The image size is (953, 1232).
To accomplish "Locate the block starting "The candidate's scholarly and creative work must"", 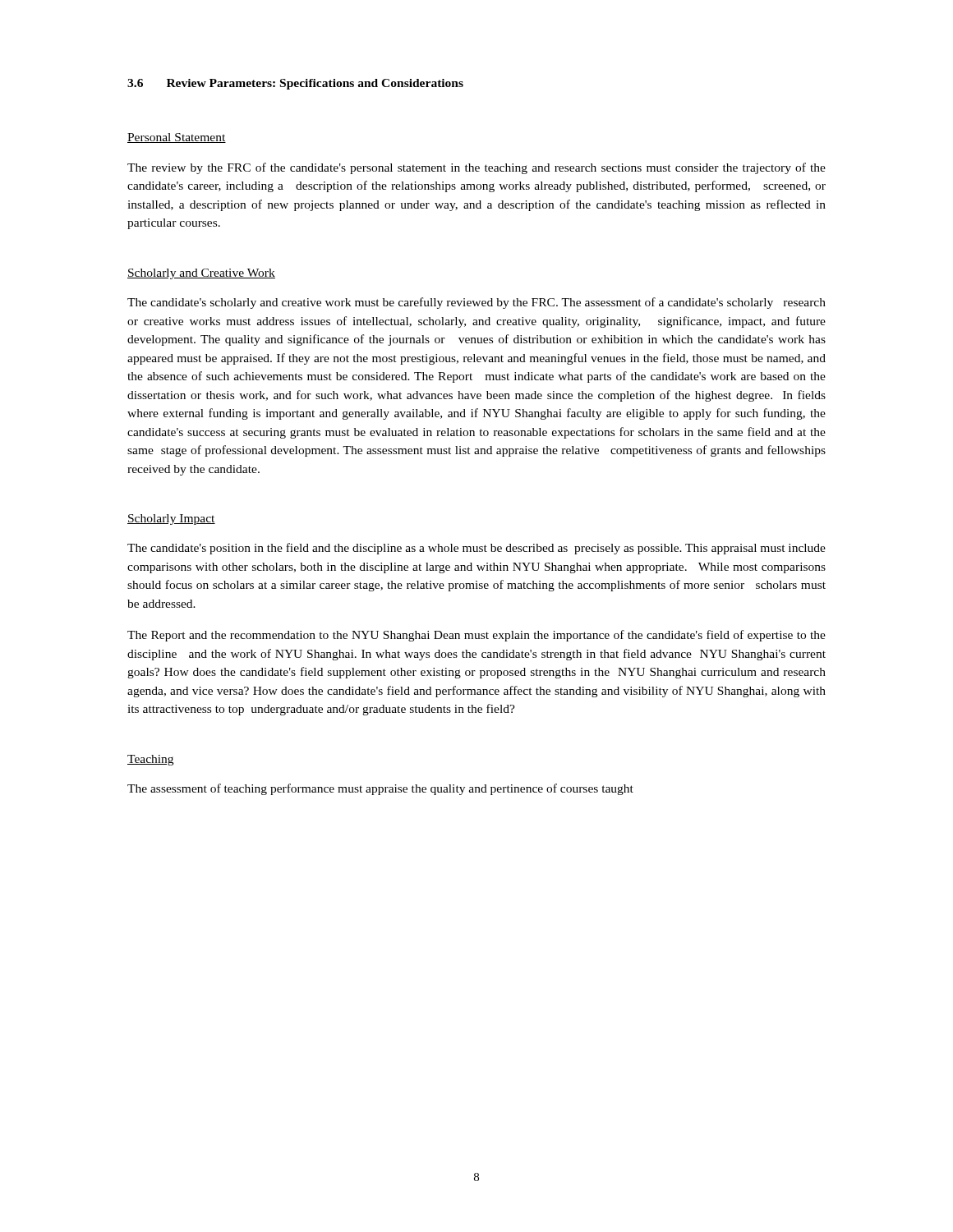I will (x=476, y=385).
